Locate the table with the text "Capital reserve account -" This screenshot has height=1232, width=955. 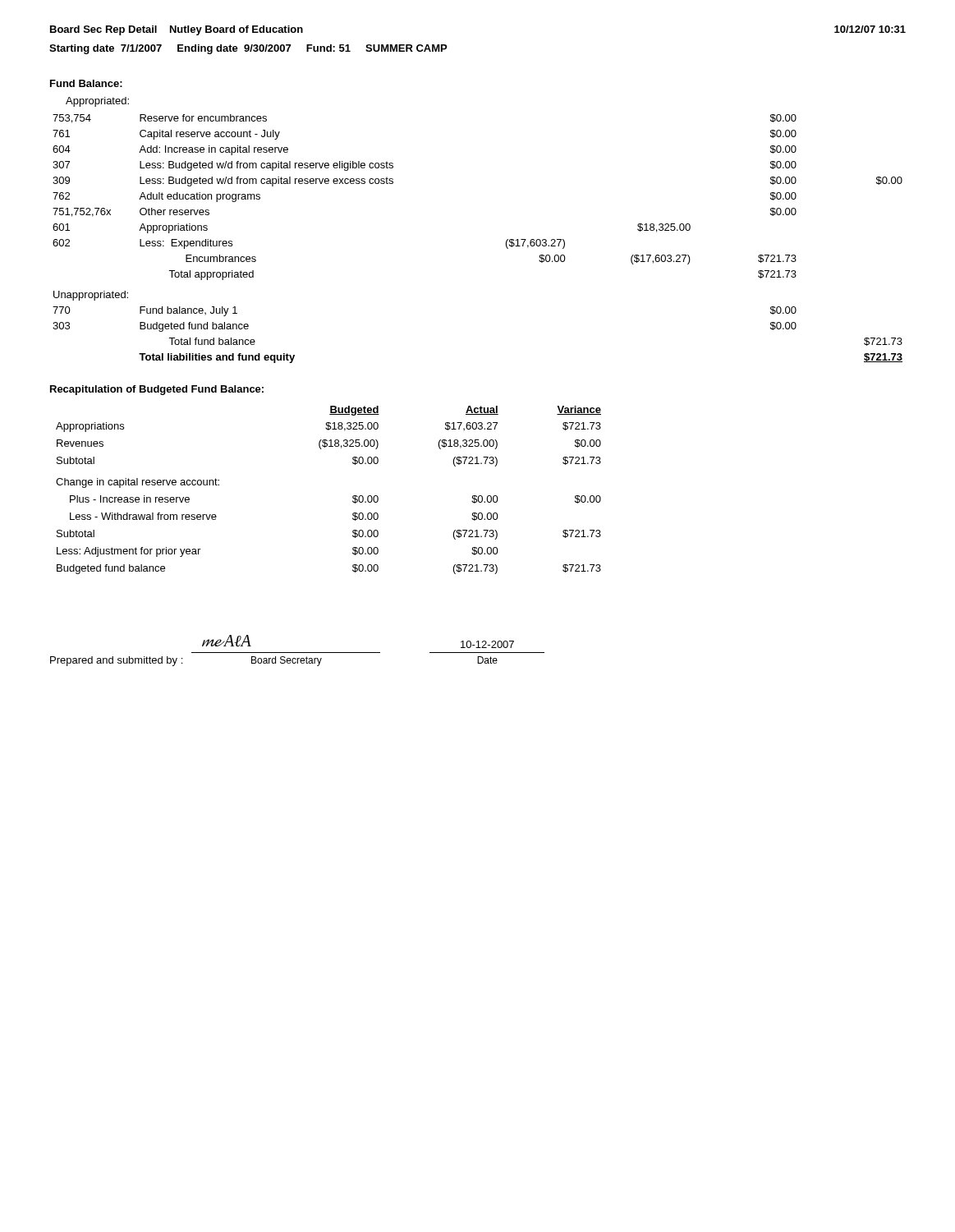pyautogui.click(x=478, y=237)
